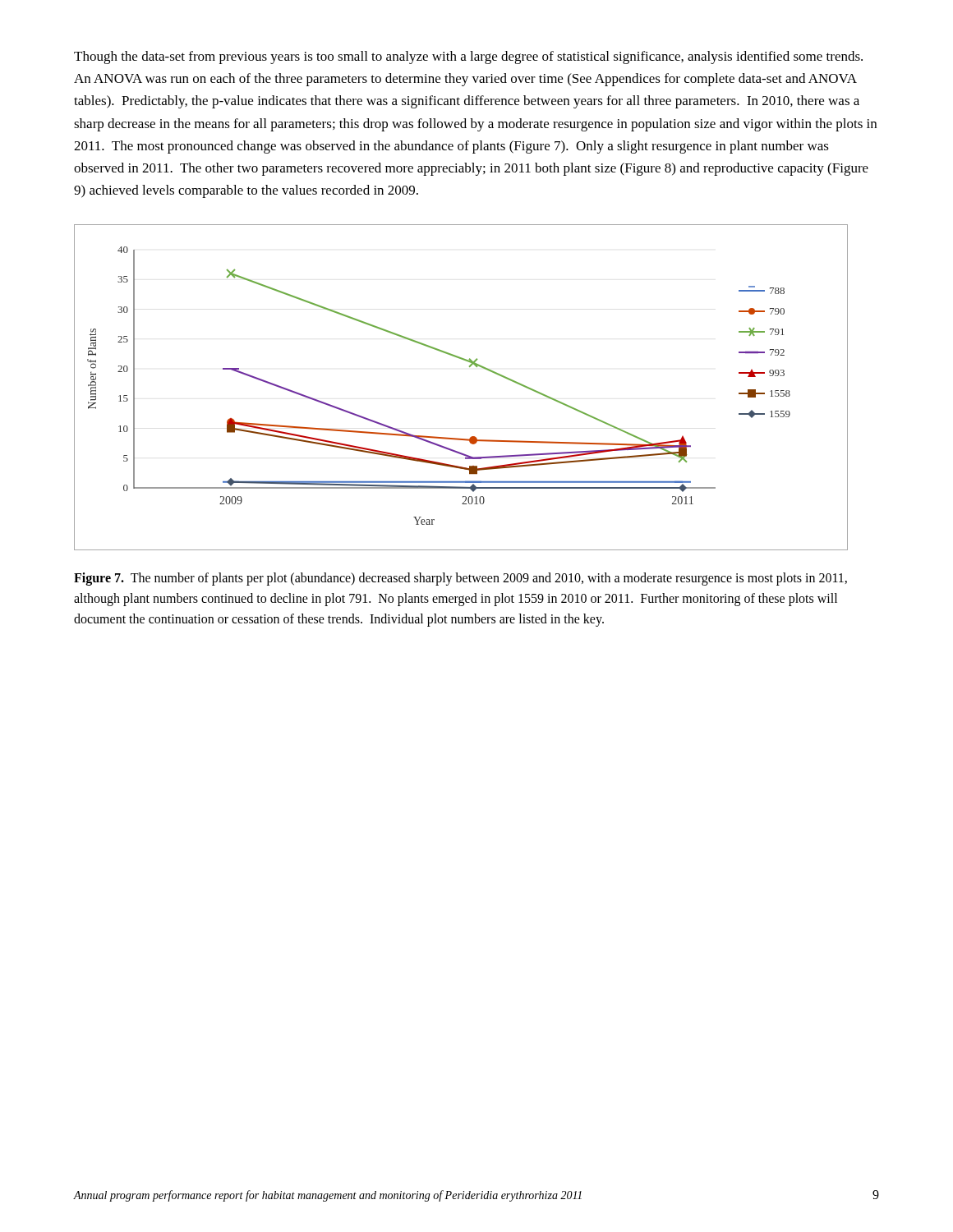The height and width of the screenshot is (1232, 953).
Task: Find the caption that says "Figure 7. The number of plants"
Action: click(x=461, y=598)
